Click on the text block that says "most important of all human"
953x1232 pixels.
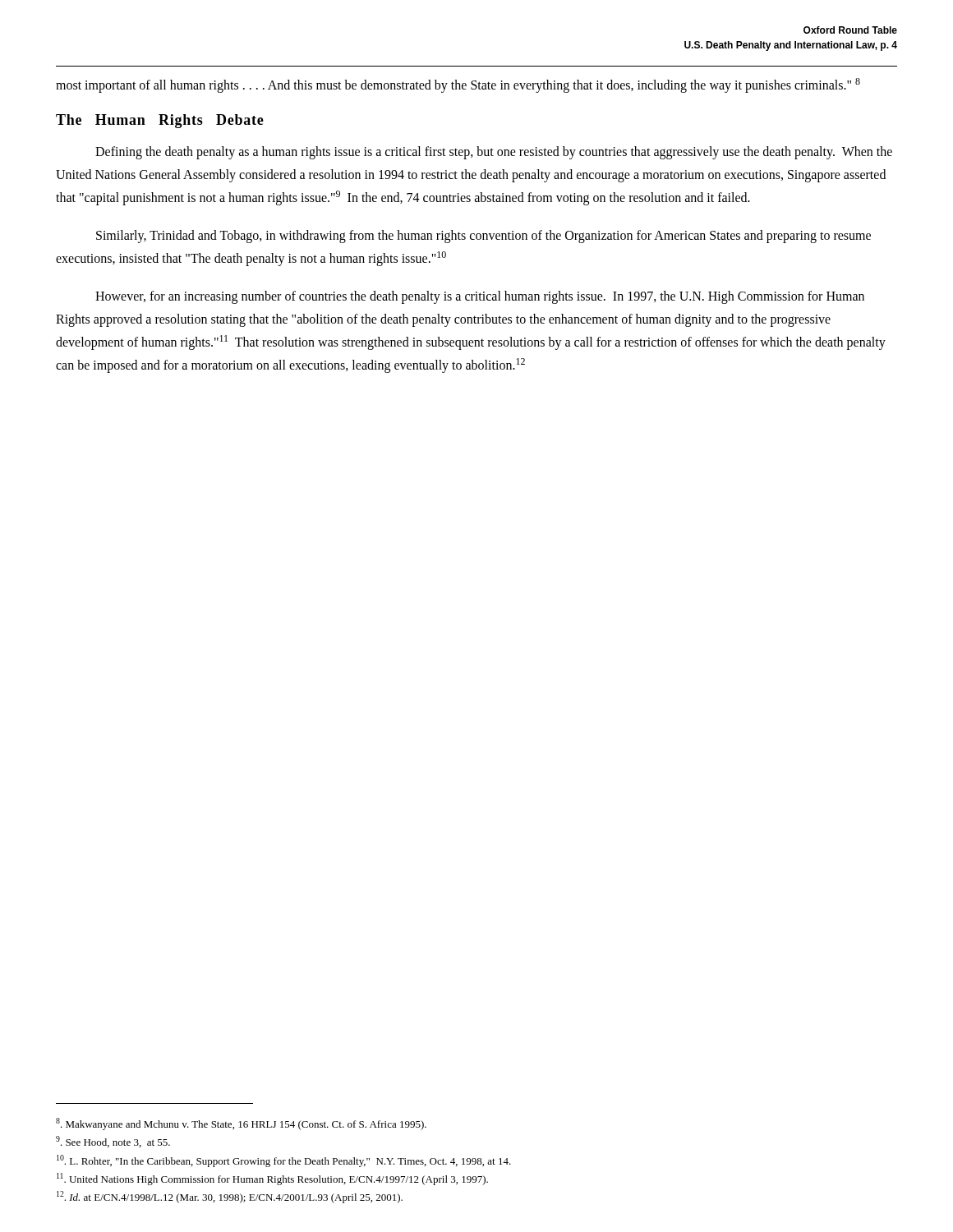pos(476,85)
